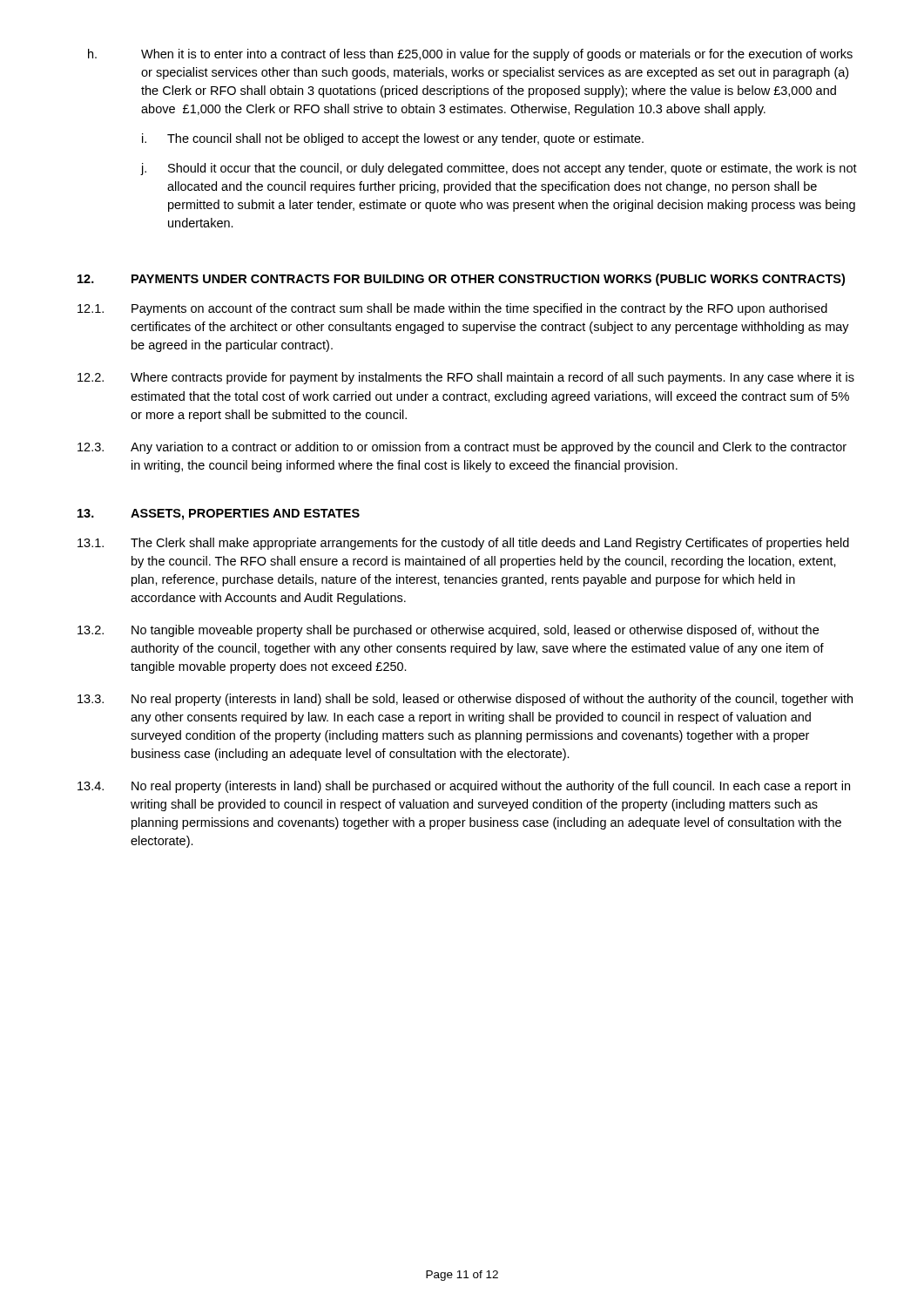Point to the block beginning "i. The council shall"

point(468,139)
